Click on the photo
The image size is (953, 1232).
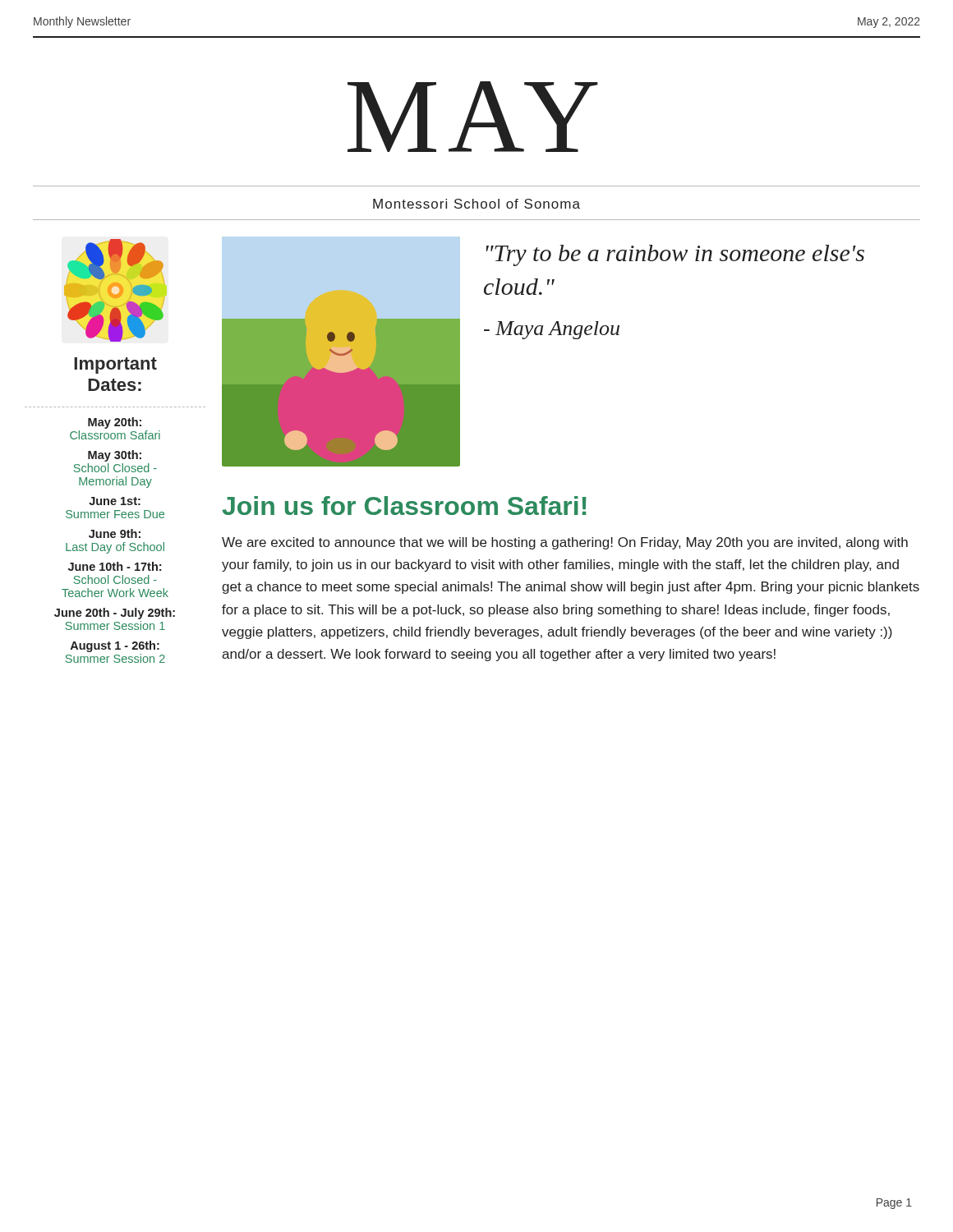tap(341, 352)
